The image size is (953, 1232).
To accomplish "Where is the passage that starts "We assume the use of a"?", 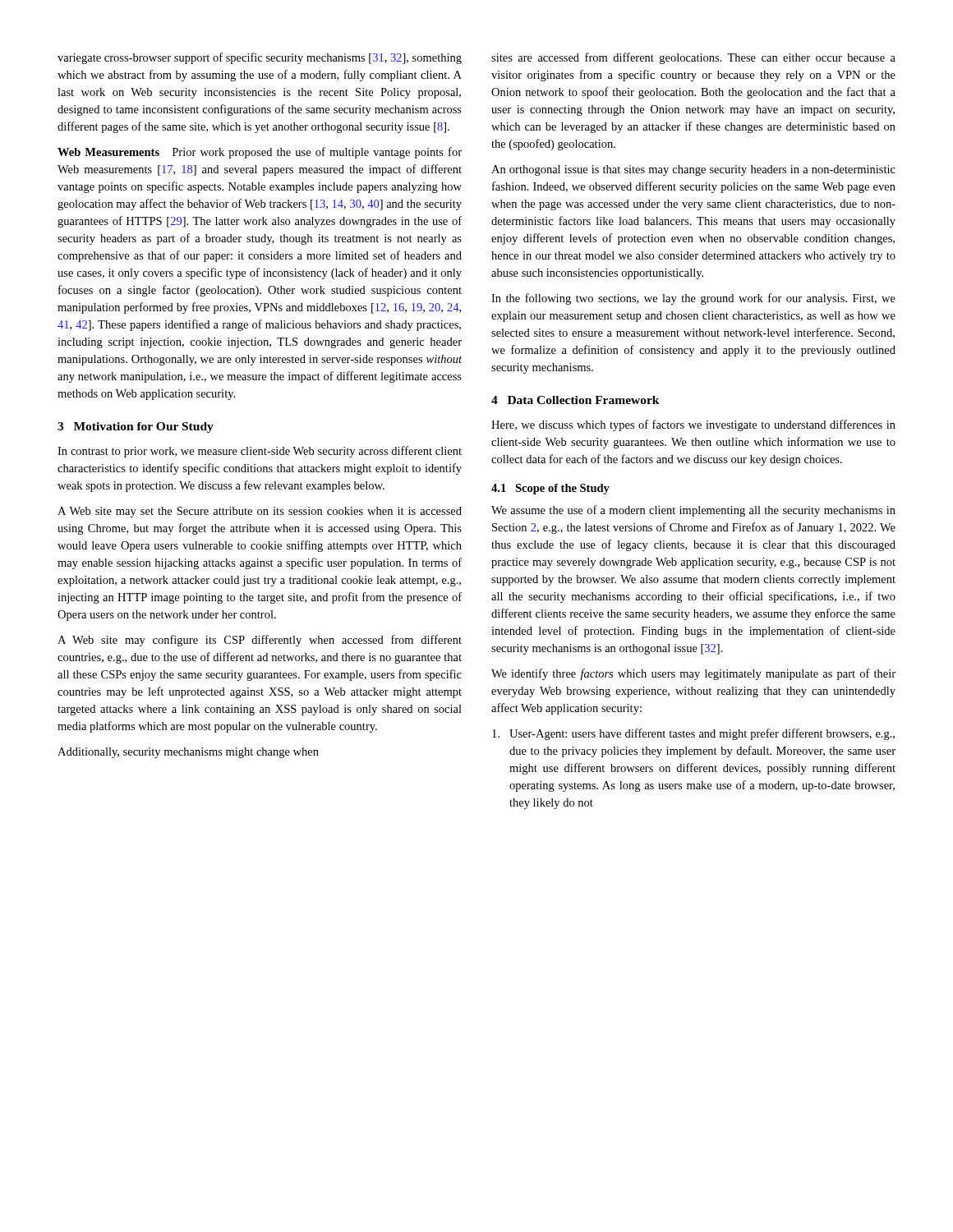I will [x=693, y=579].
